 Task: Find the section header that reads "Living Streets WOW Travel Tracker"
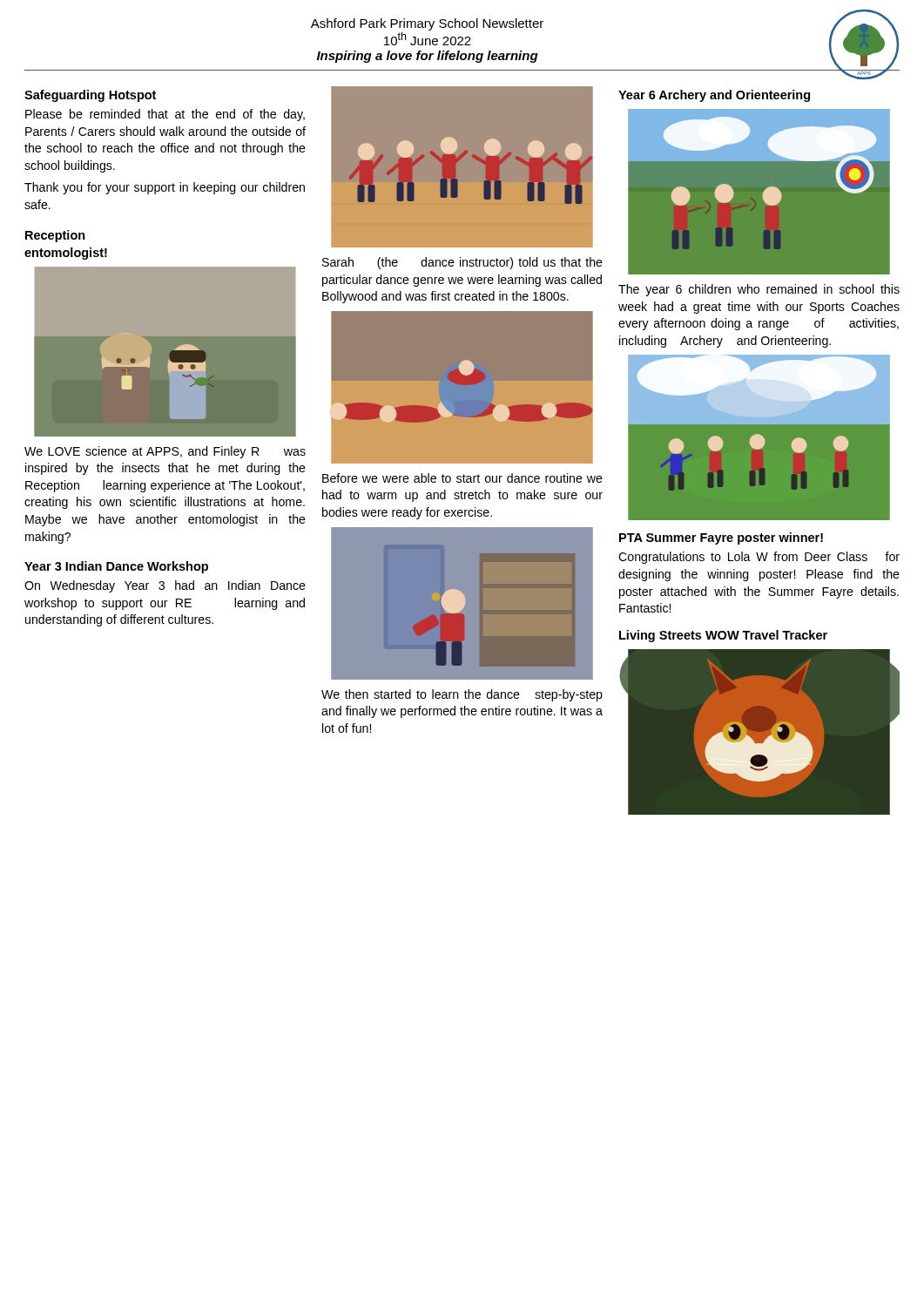723,635
